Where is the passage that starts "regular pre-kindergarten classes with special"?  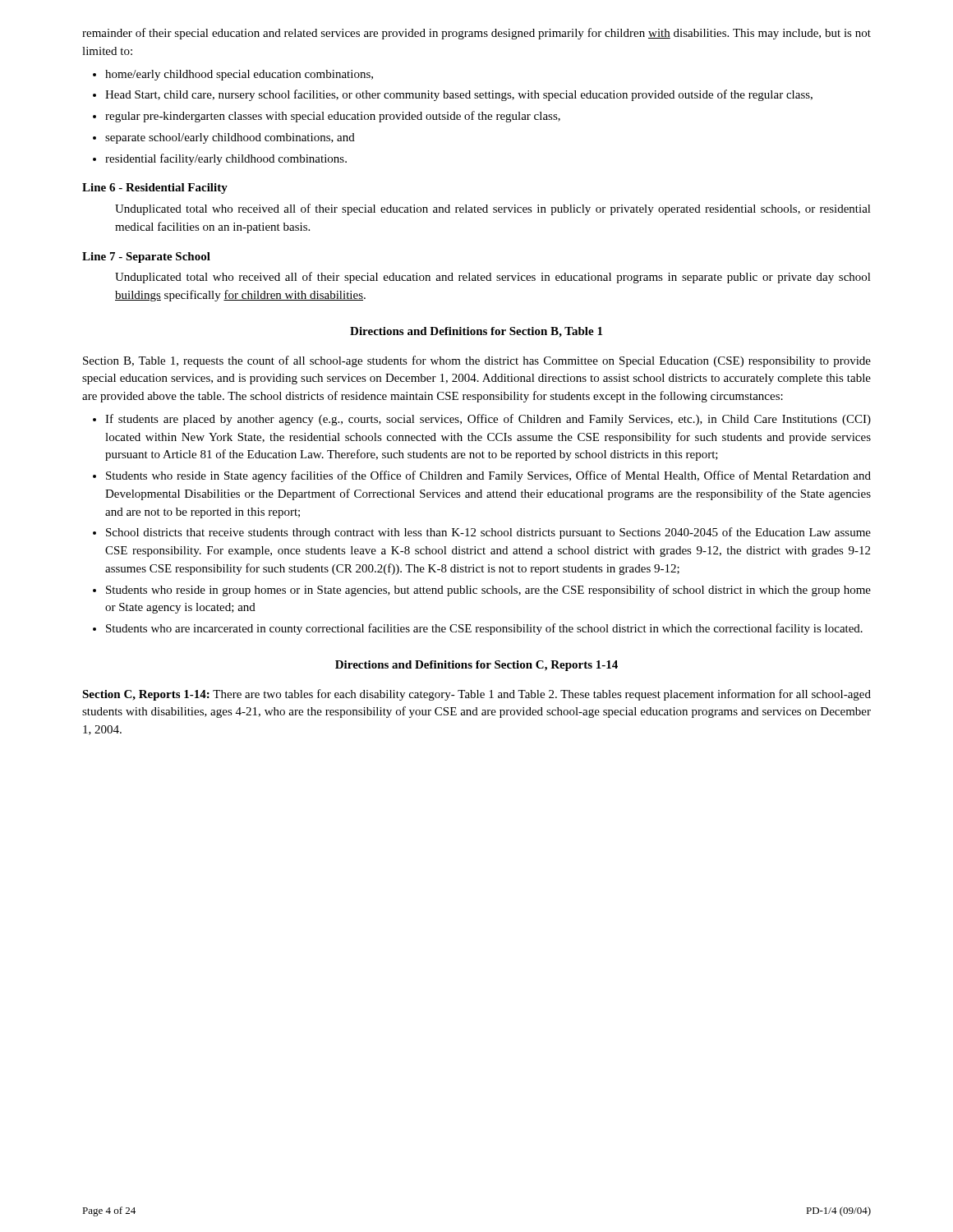point(333,116)
